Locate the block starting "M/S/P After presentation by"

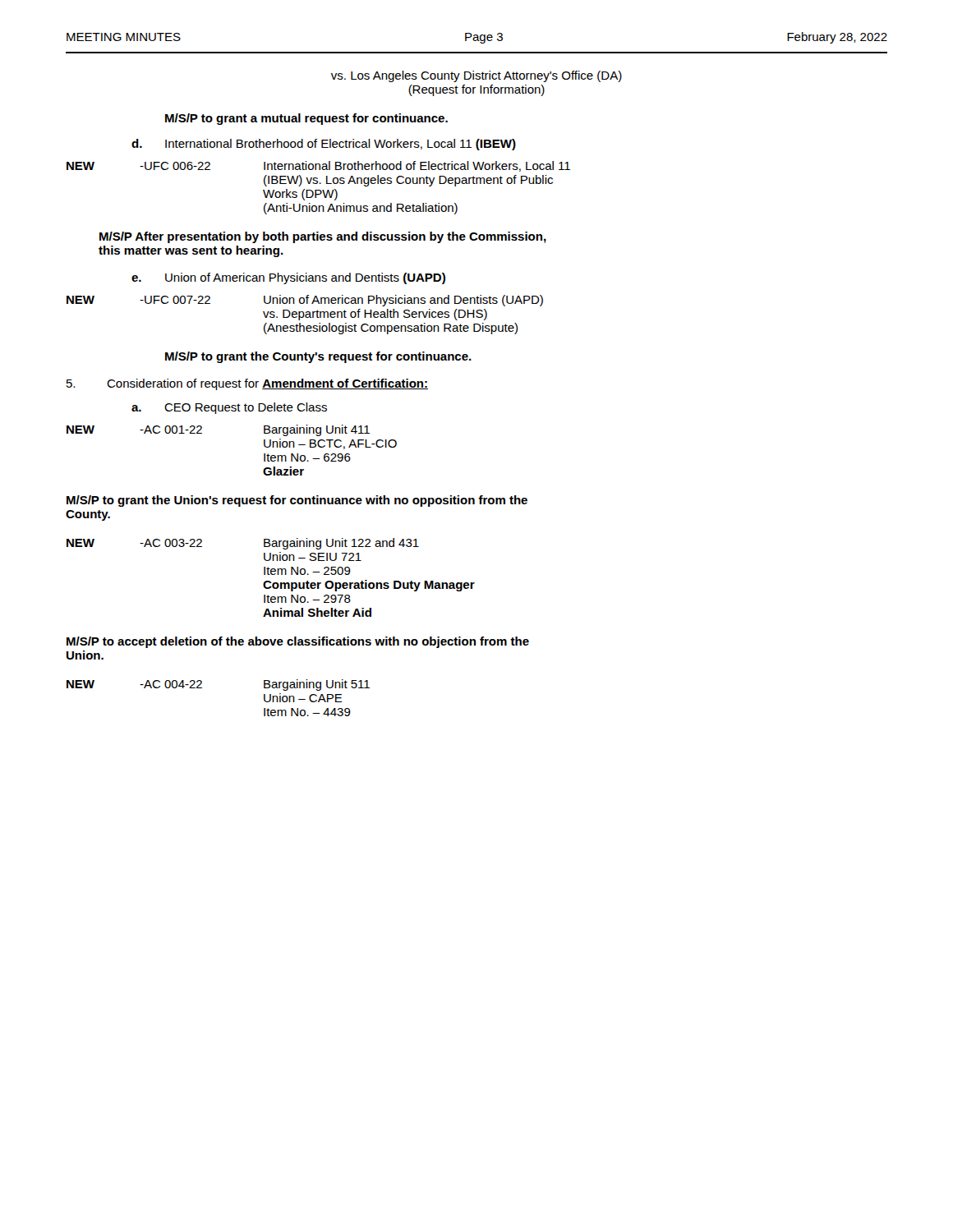coord(322,243)
